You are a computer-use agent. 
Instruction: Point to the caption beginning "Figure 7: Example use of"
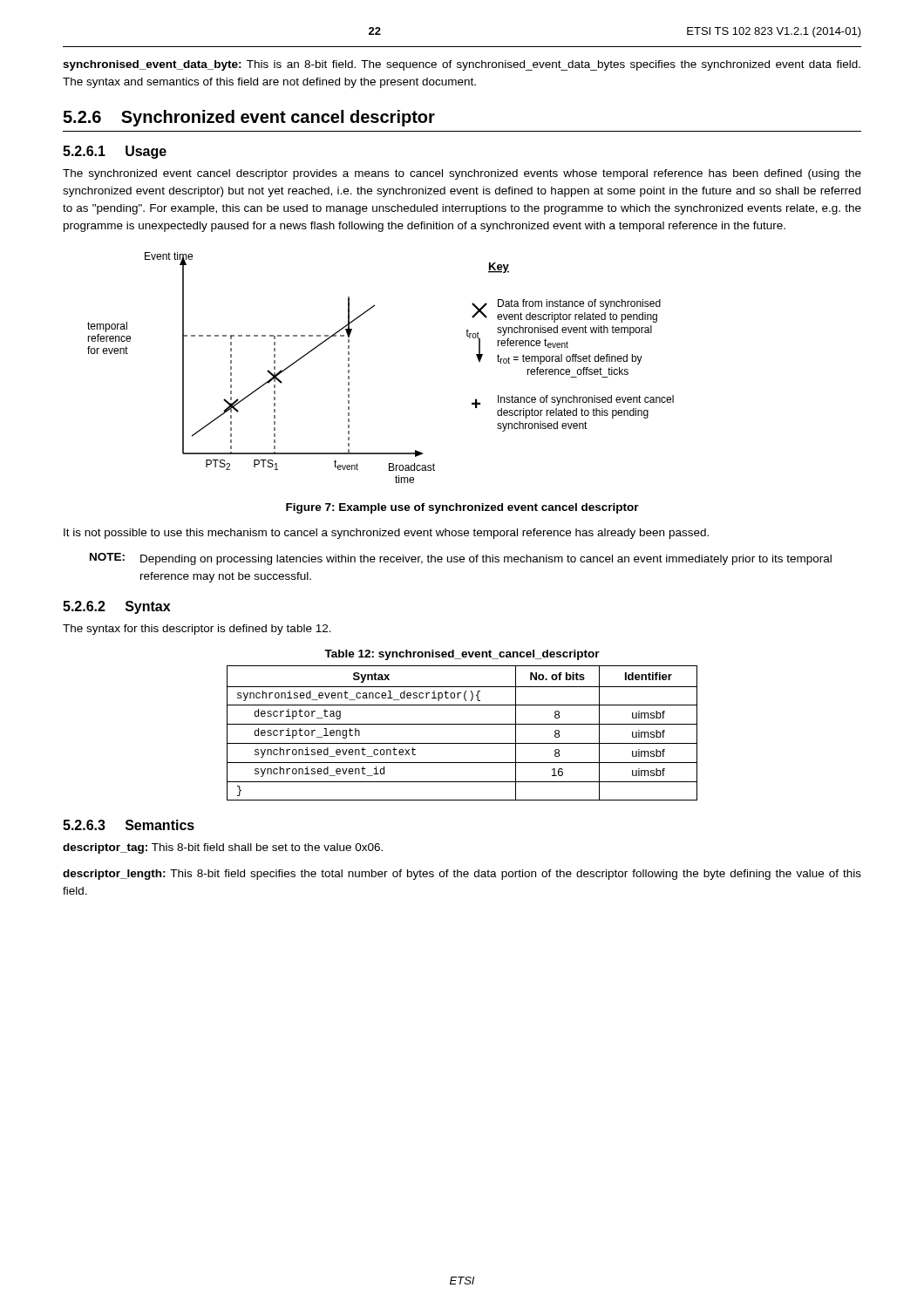click(x=462, y=507)
